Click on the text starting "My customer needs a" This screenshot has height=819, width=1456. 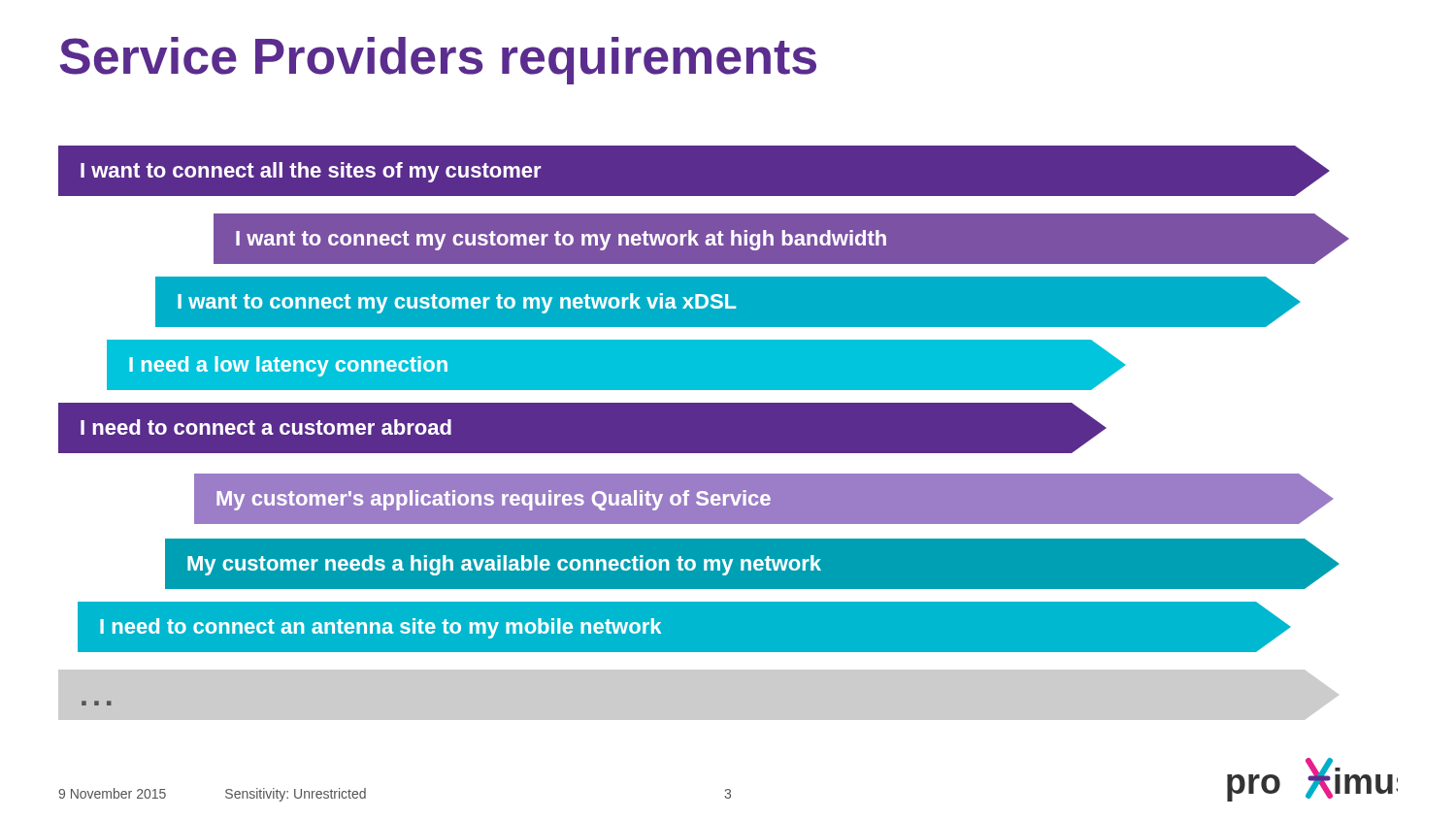click(x=752, y=564)
